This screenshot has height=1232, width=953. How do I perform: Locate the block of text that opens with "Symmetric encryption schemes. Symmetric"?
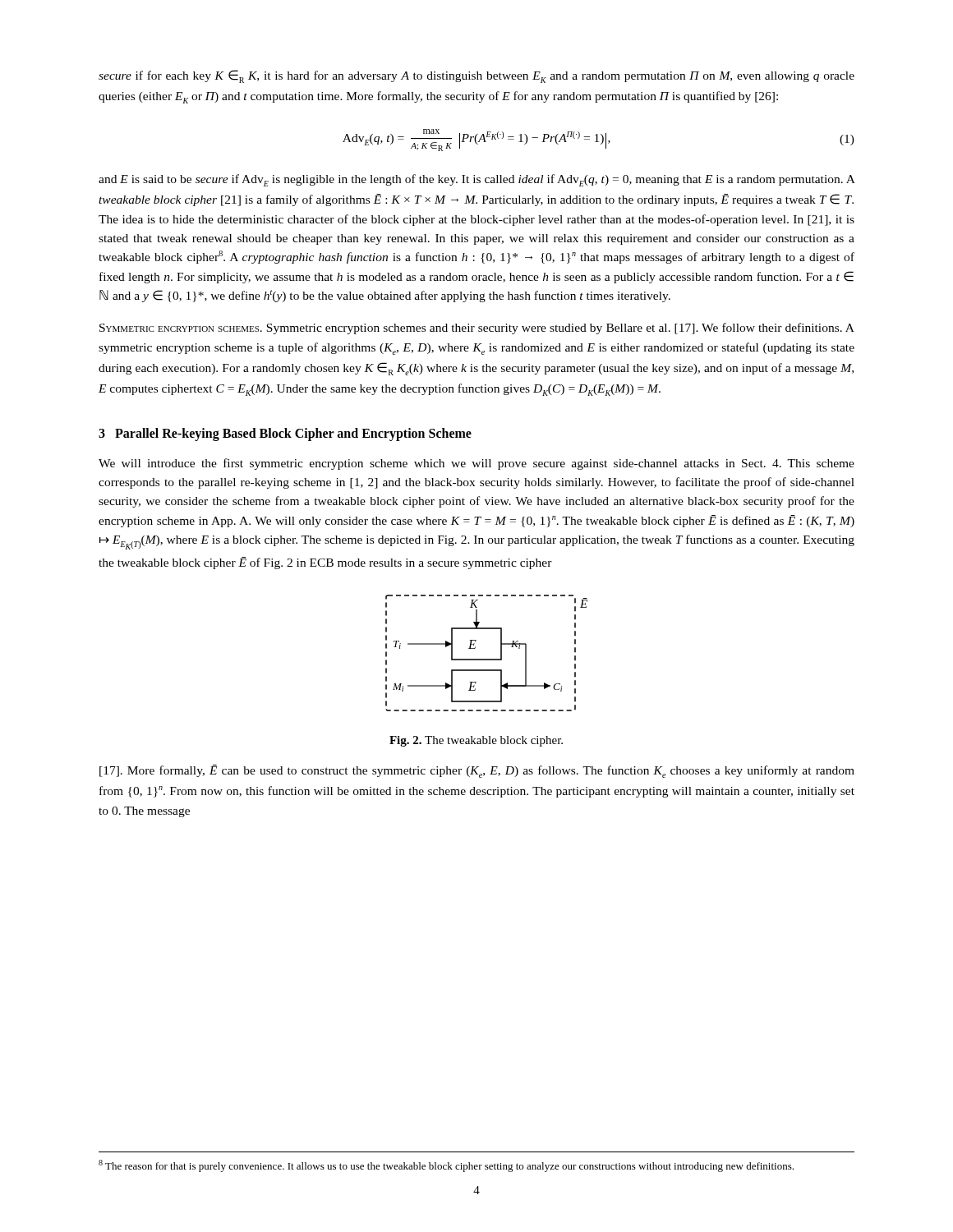coord(476,359)
